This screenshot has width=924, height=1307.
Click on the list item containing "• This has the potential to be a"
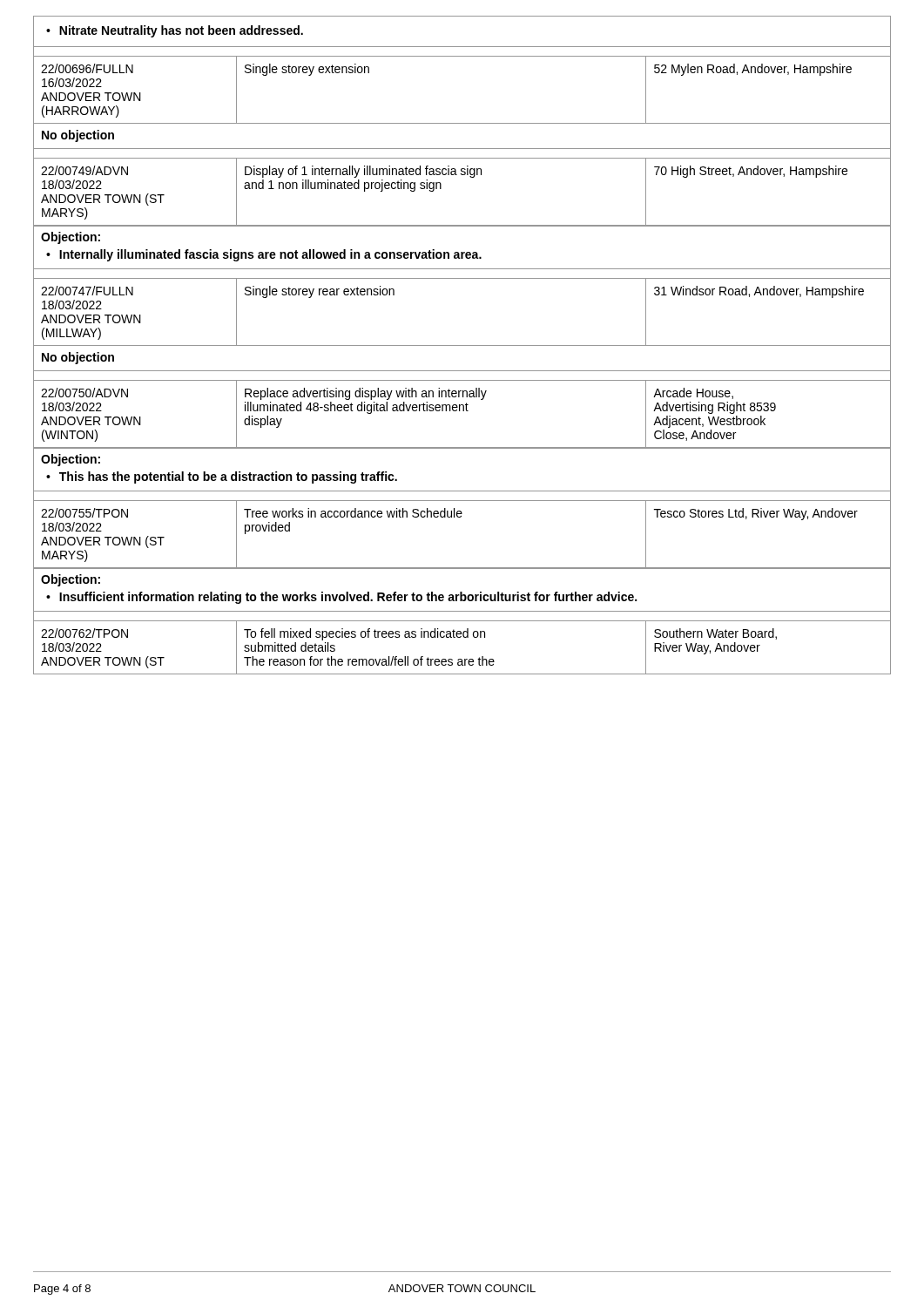click(230, 477)
